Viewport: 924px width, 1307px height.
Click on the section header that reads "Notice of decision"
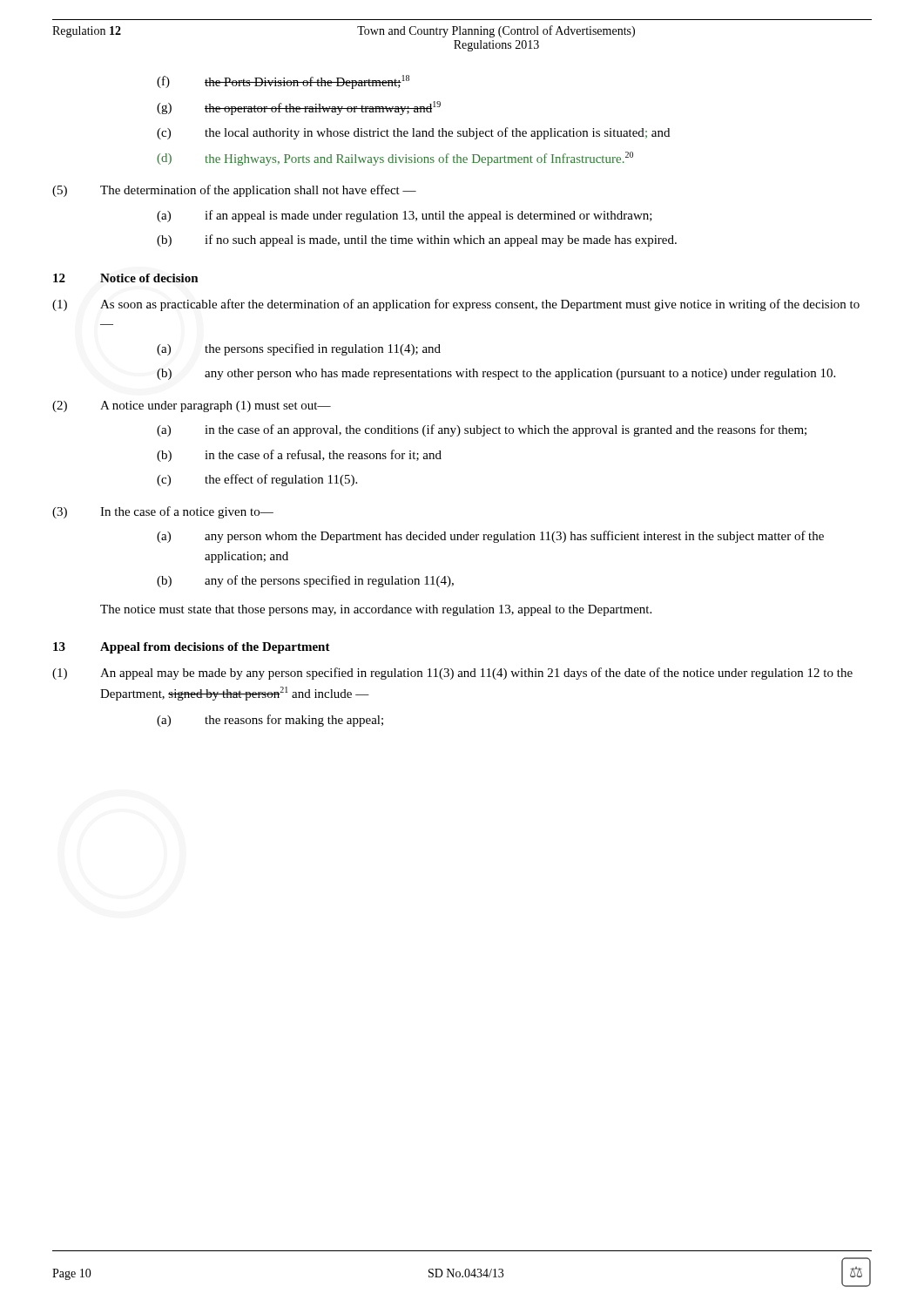[149, 278]
